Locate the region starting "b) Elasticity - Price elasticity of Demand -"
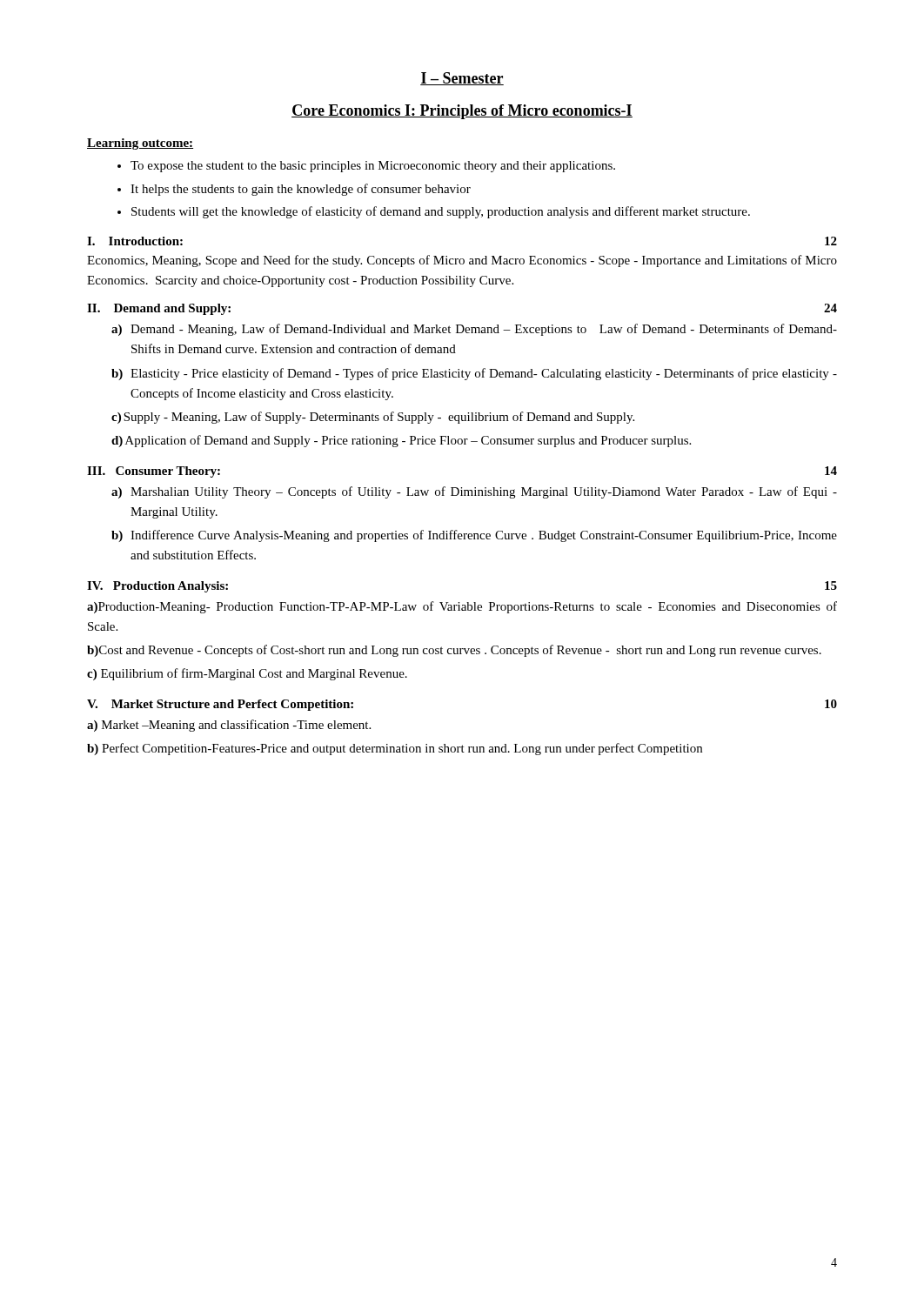Image resolution: width=924 pixels, height=1305 pixels. tap(474, 383)
